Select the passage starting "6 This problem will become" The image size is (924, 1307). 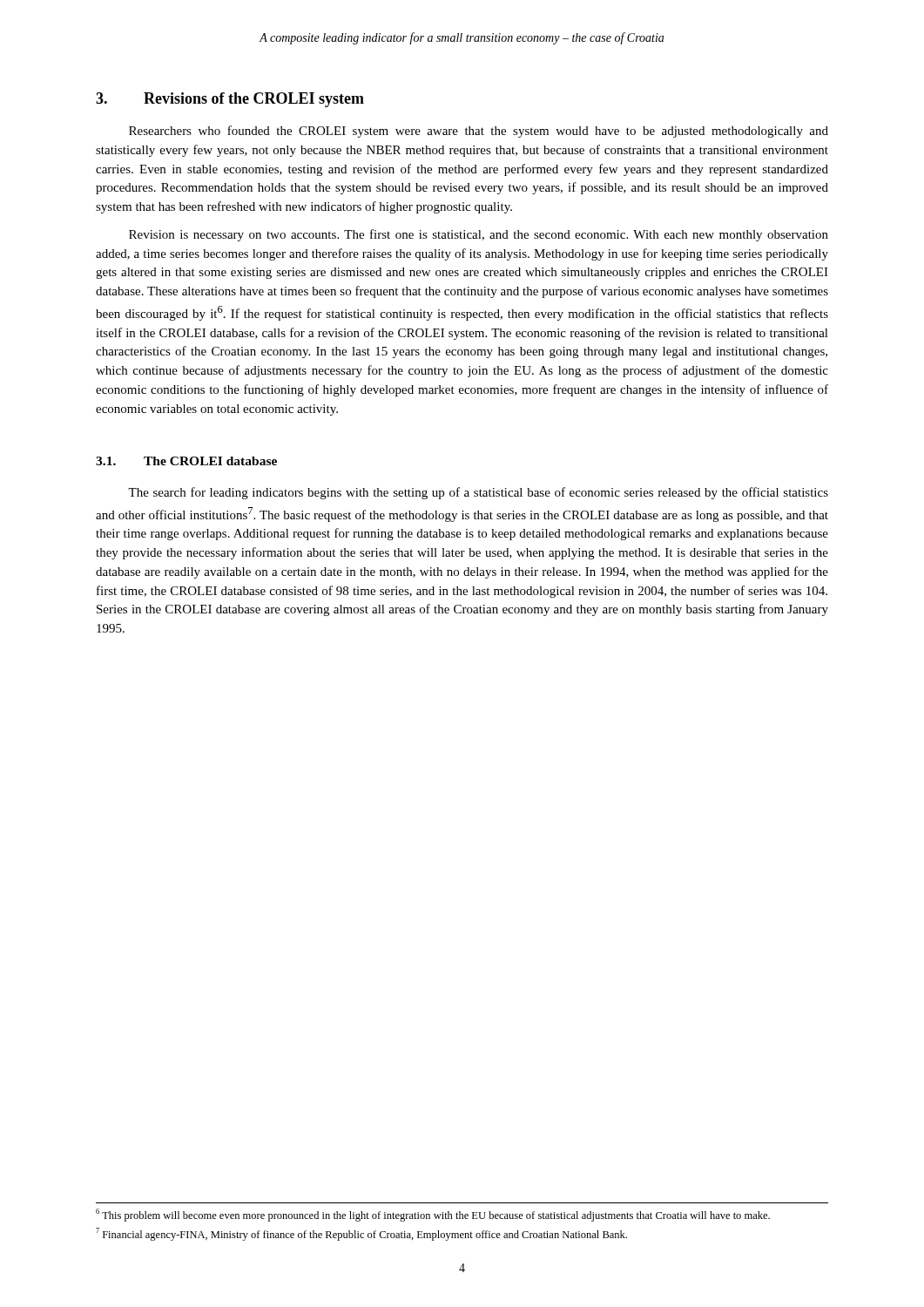tap(433, 1216)
